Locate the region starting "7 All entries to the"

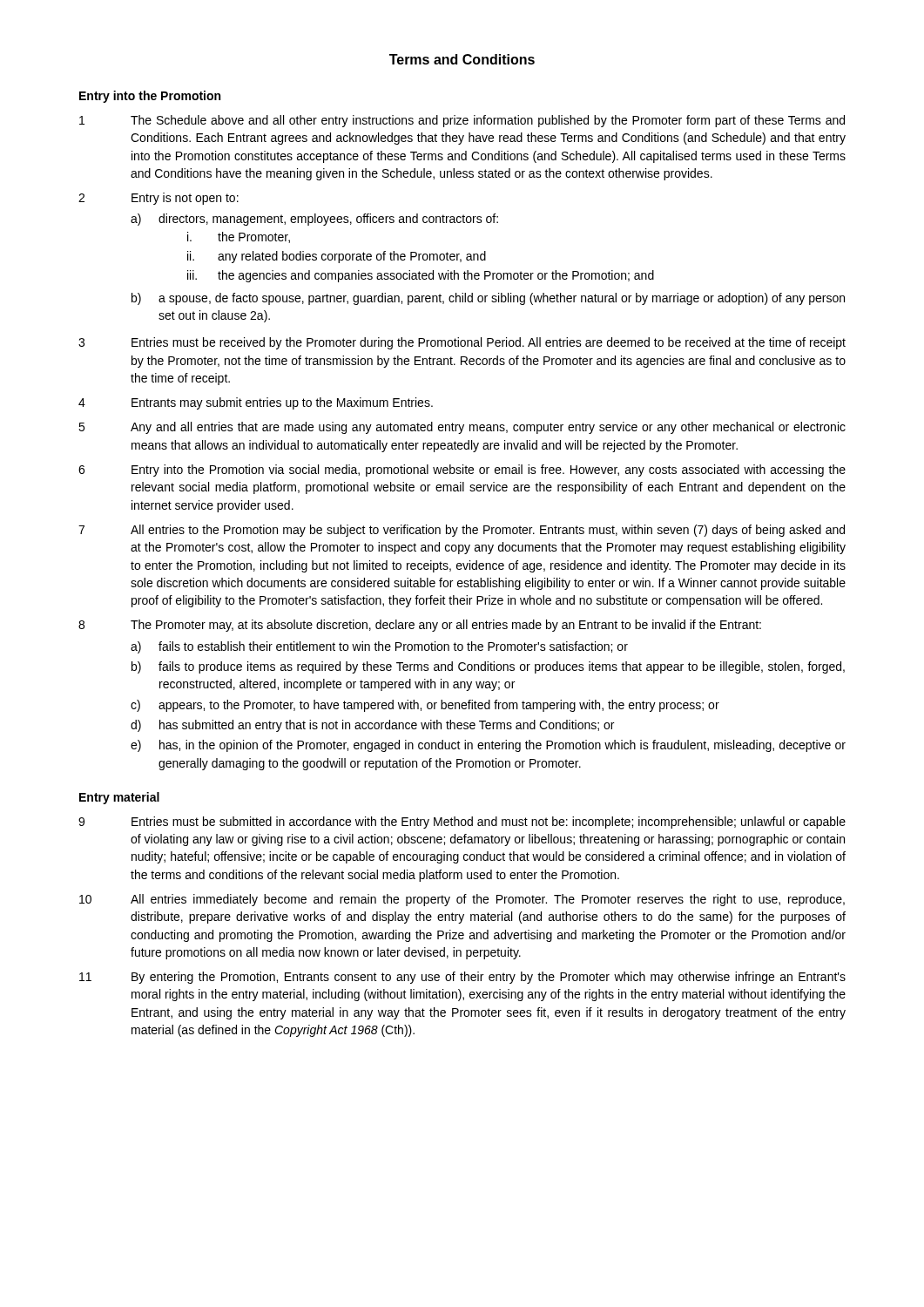pos(462,565)
